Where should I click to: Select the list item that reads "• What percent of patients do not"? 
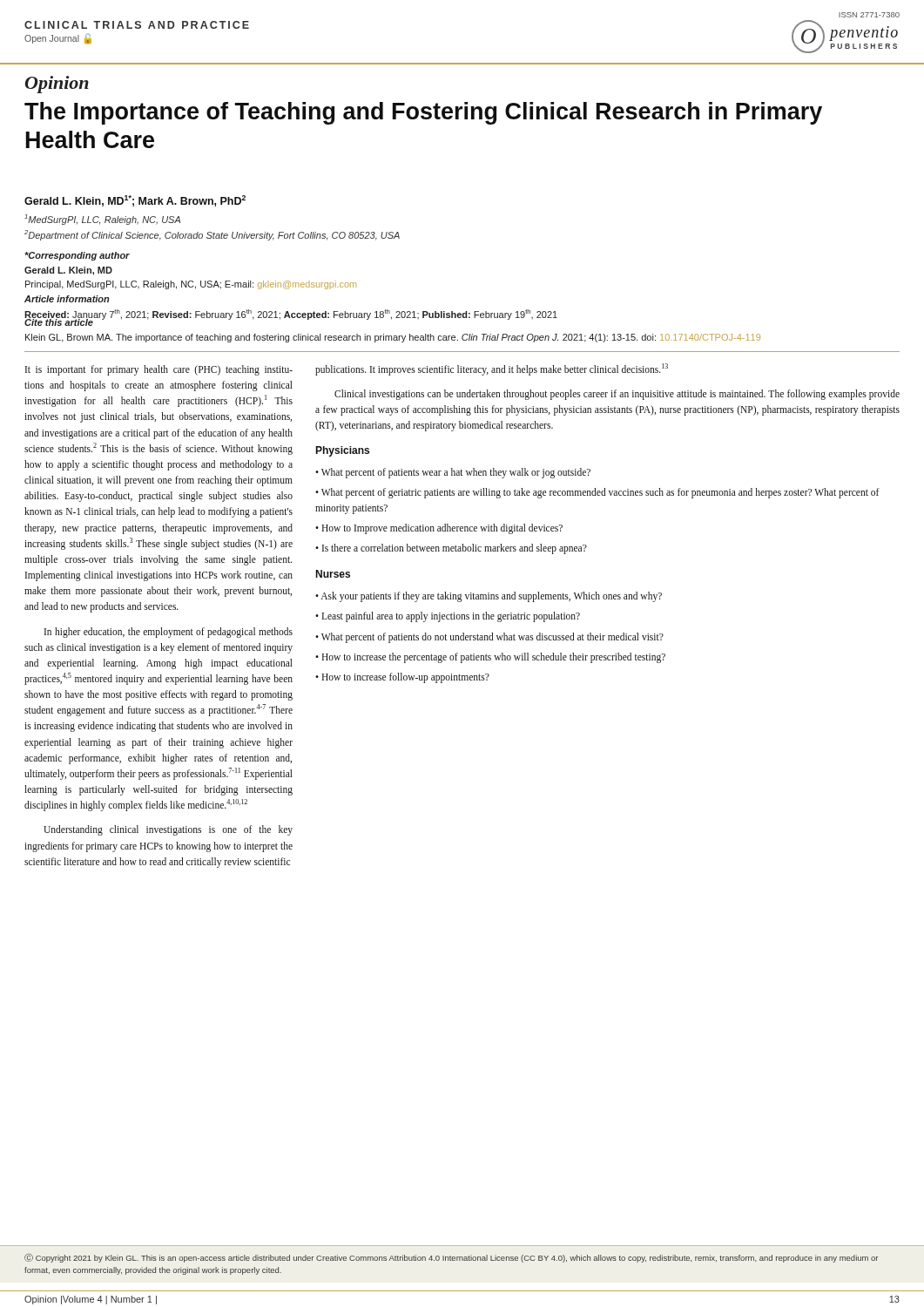tap(489, 637)
